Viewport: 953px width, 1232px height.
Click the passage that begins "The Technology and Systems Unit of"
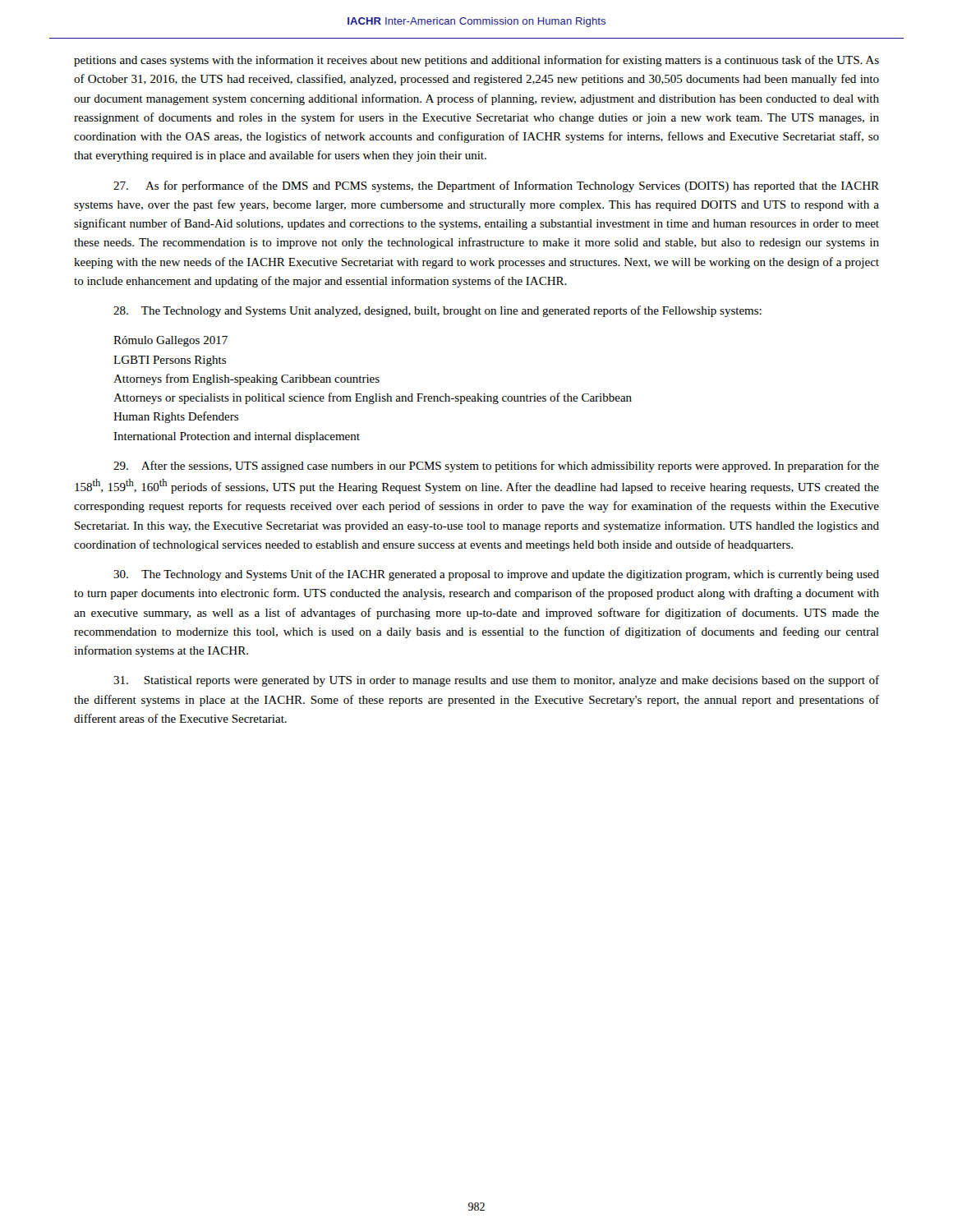point(476,612)
